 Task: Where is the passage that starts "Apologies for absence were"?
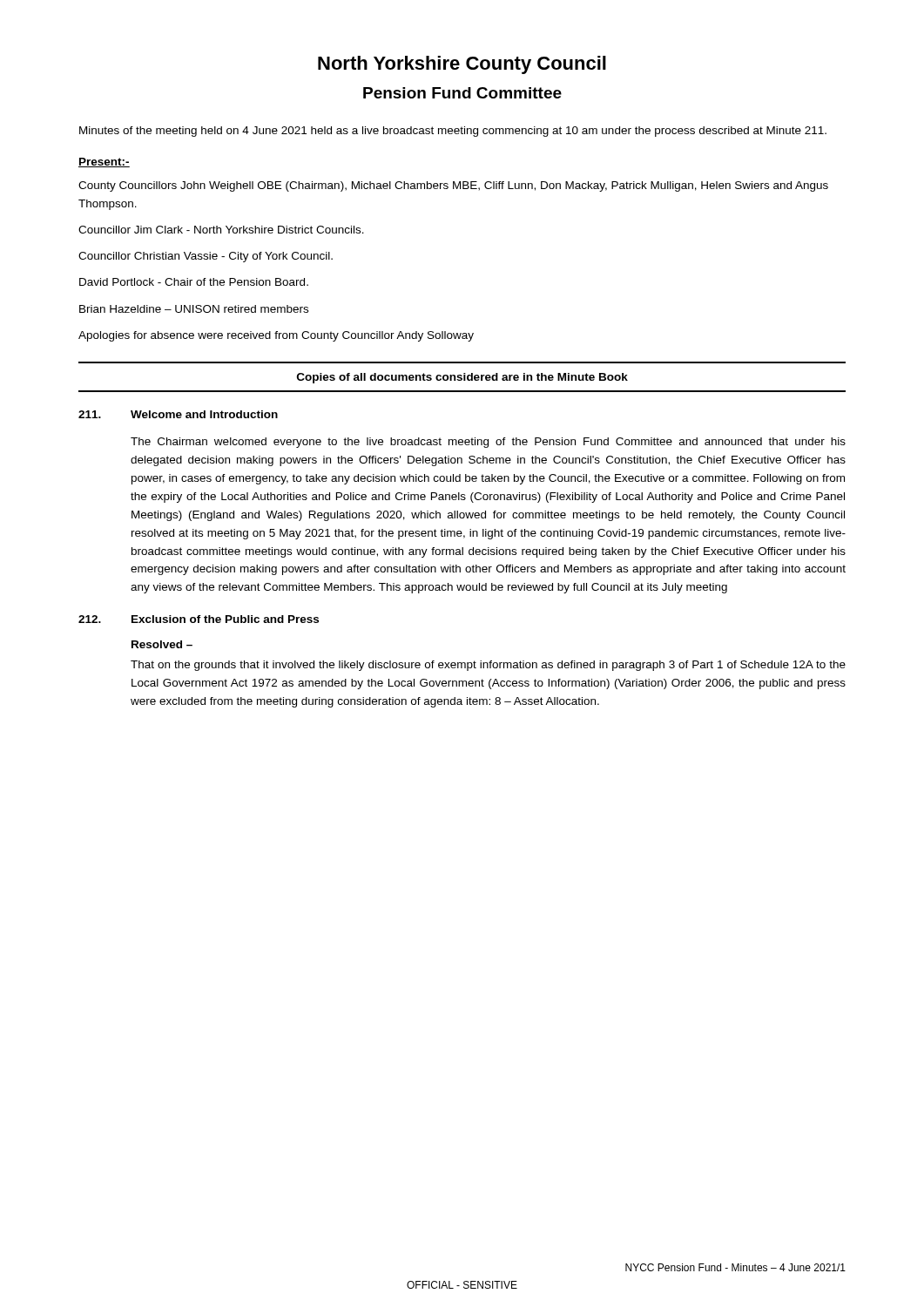[276, 335]
